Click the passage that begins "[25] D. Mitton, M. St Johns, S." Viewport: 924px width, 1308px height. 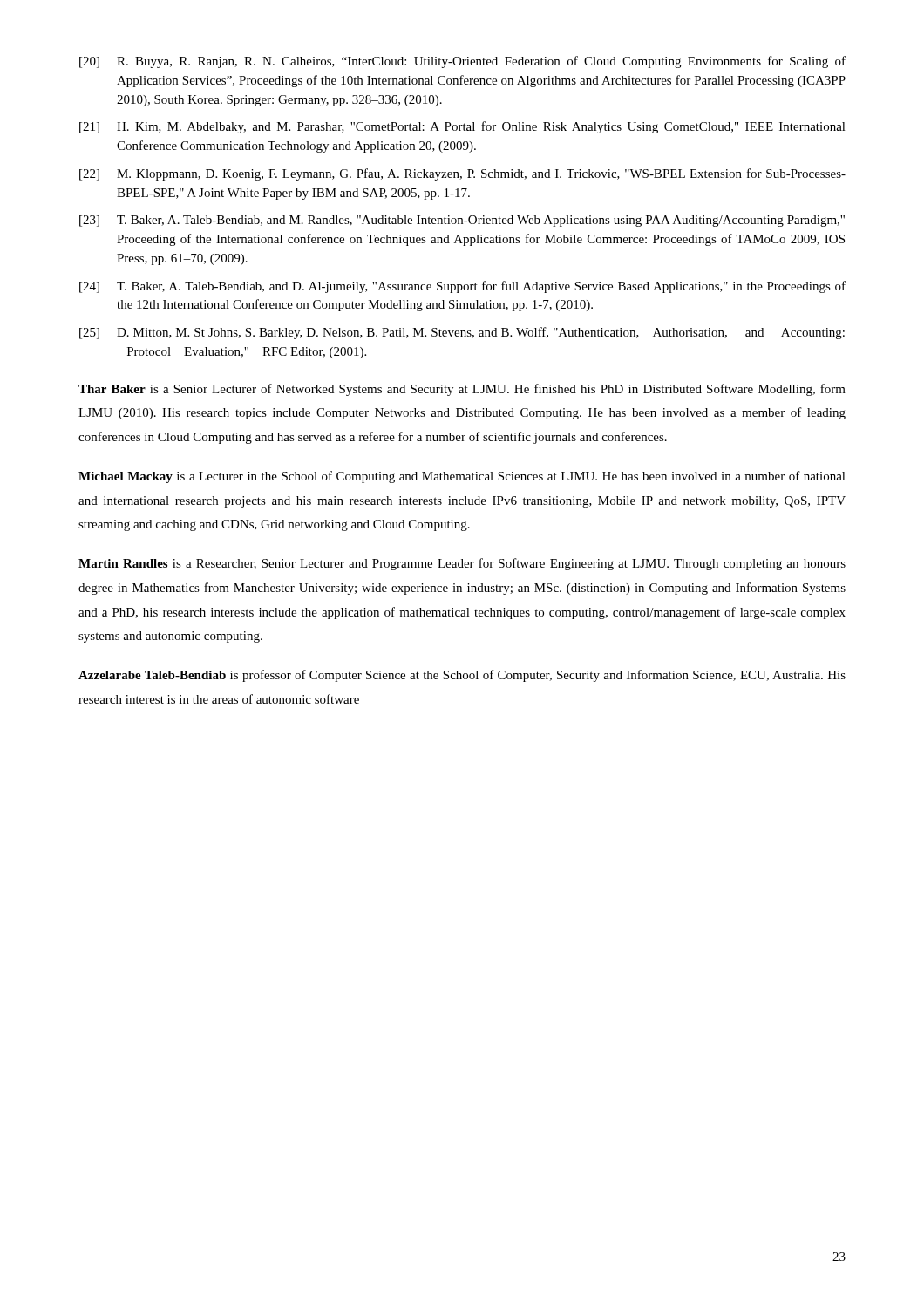tap(462, 342)
